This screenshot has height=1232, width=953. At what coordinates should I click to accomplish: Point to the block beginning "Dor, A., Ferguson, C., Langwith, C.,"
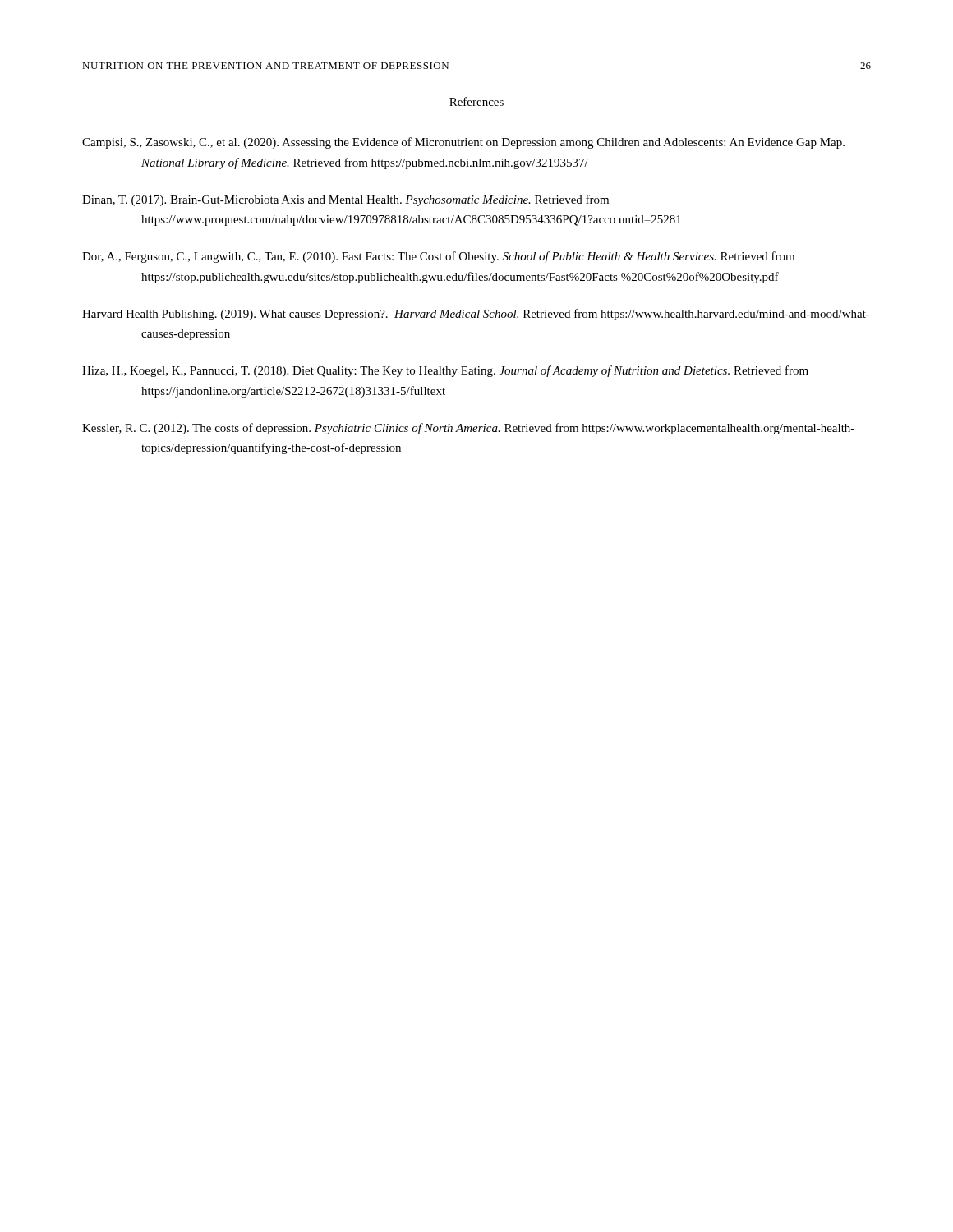pos(439,266)
